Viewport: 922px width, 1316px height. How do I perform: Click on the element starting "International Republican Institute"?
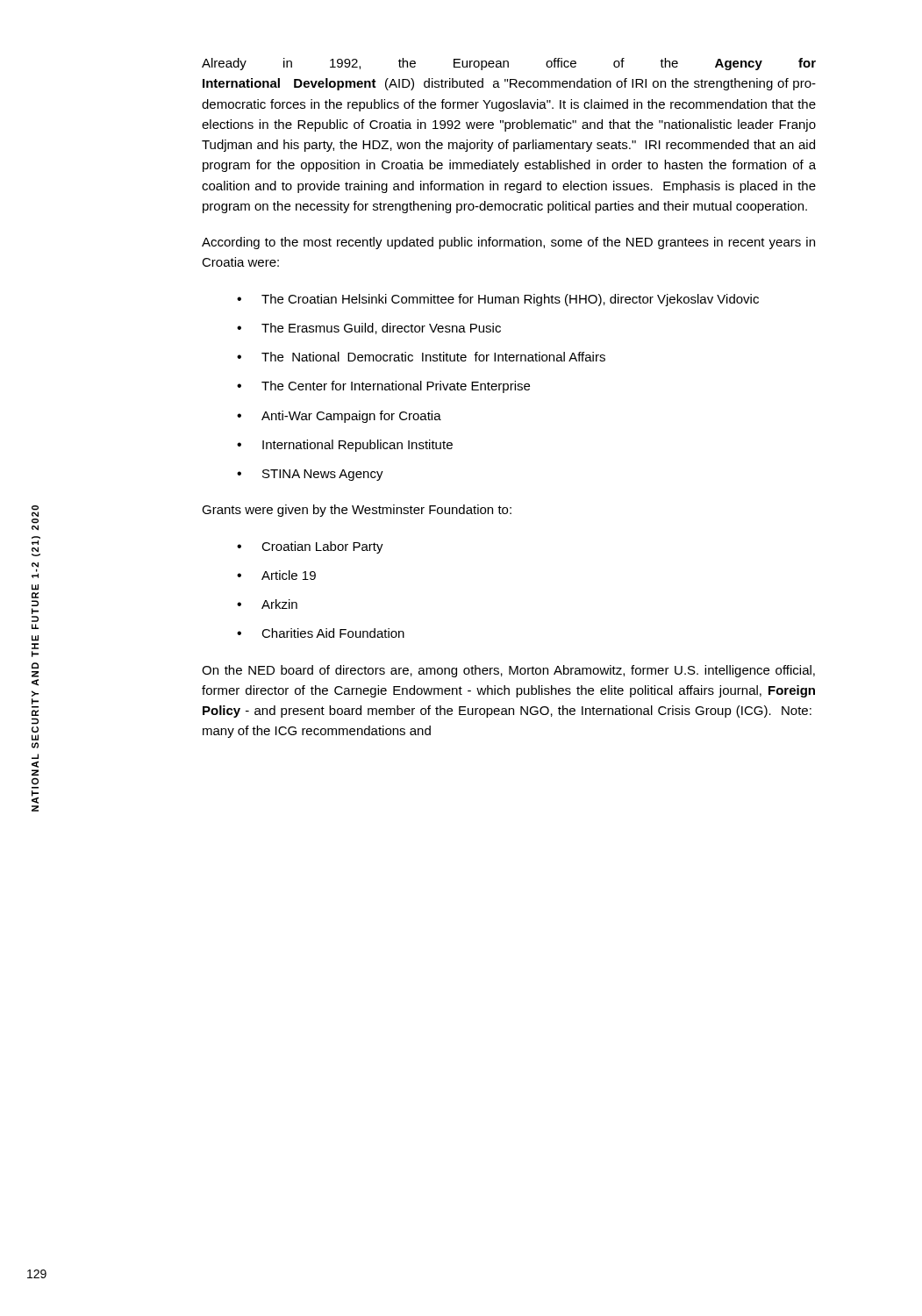pos(357,444)
